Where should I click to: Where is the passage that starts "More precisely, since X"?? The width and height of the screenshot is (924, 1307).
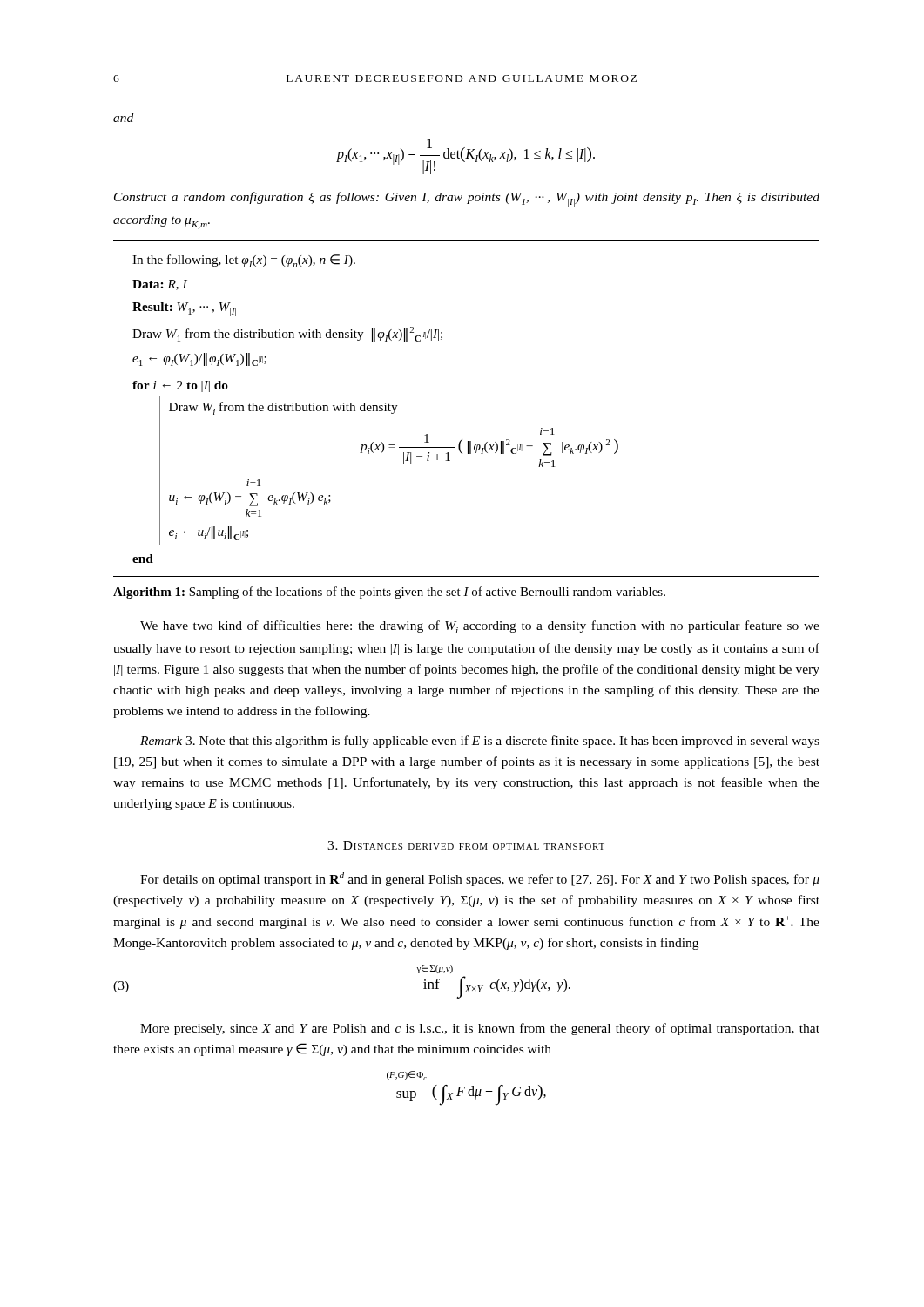click(466, 1038)
